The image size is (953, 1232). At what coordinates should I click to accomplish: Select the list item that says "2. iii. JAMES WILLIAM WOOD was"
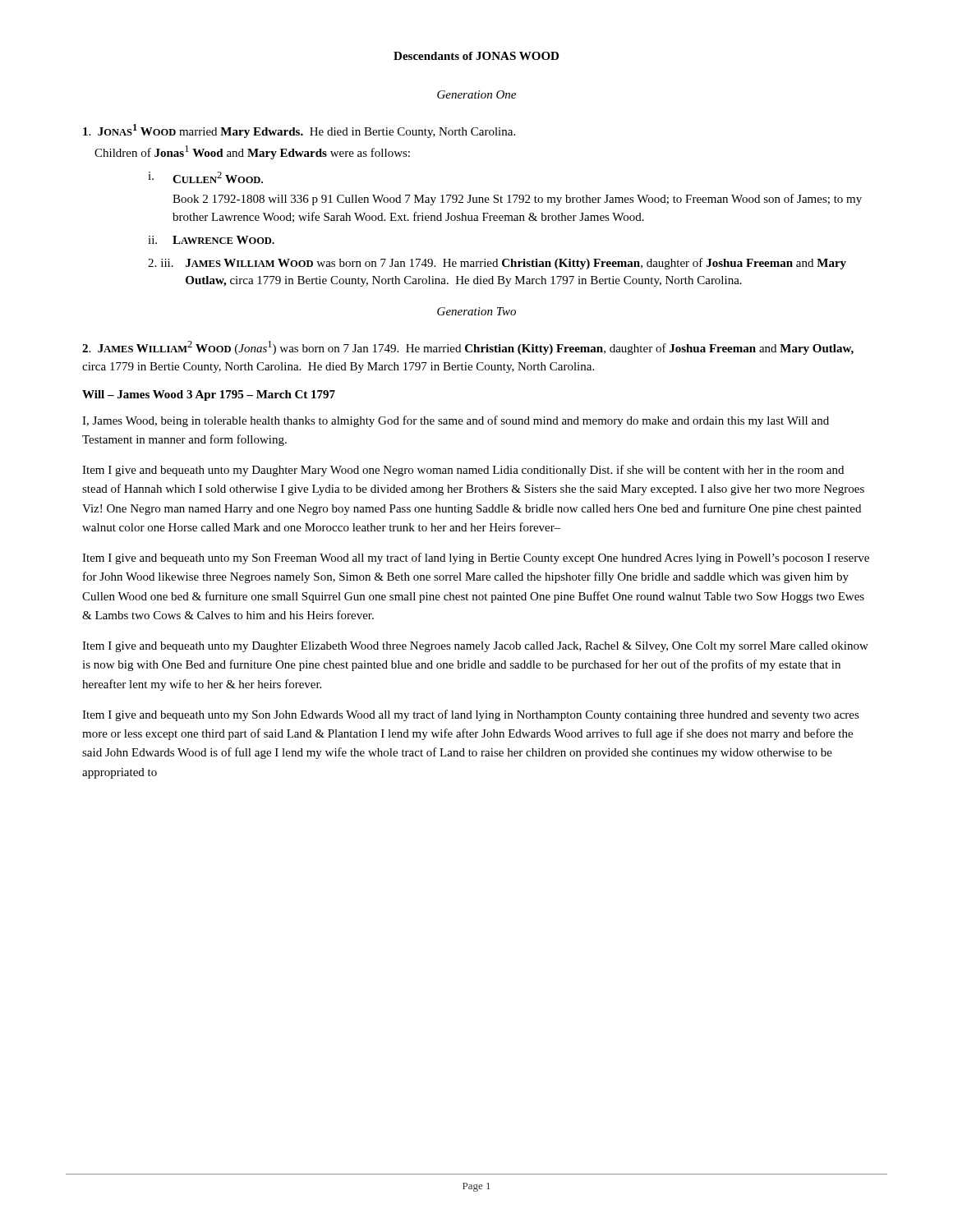[x=509, y=272]
